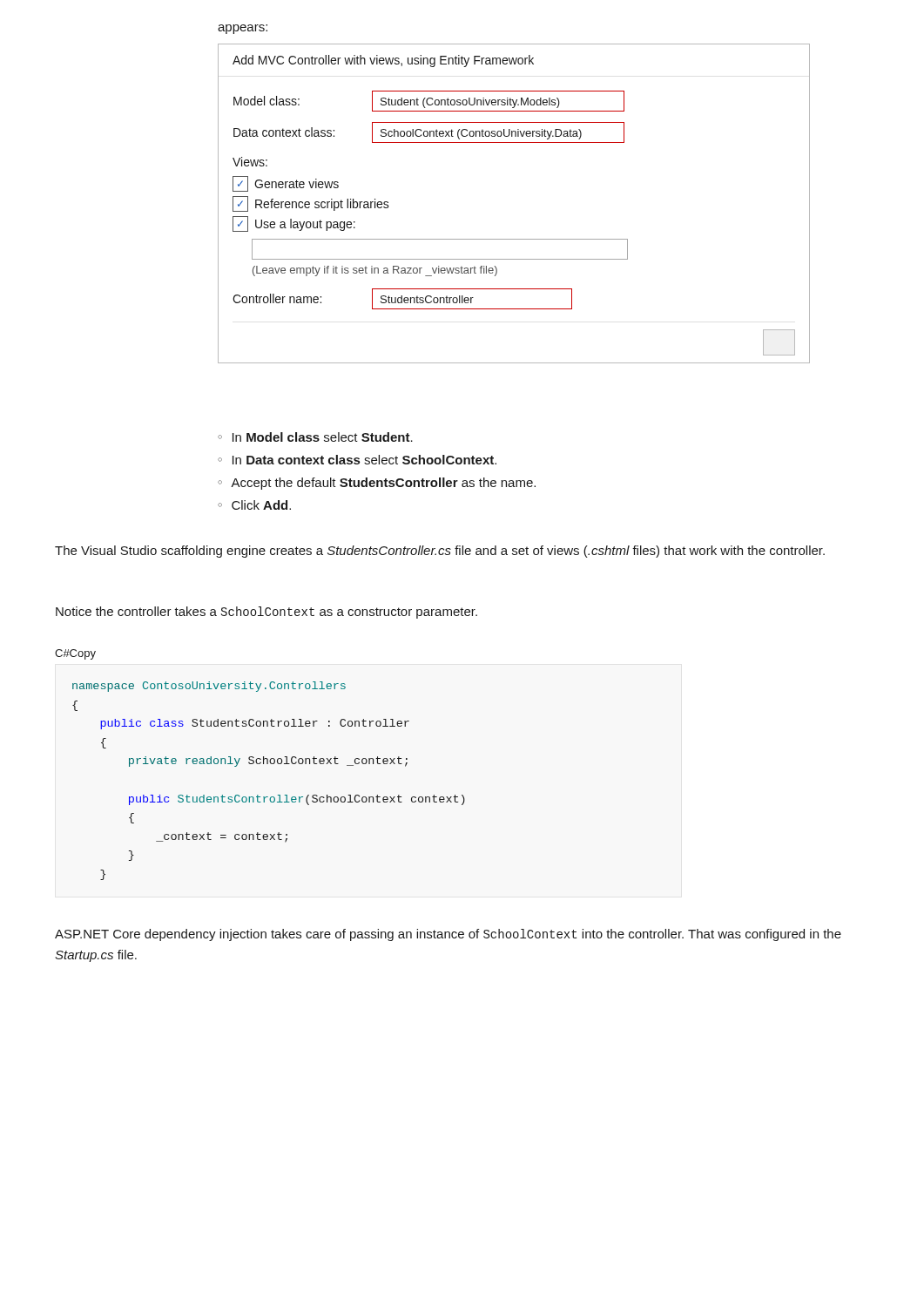Select the screenshot
924x1307 pixels.
(531, 203)
